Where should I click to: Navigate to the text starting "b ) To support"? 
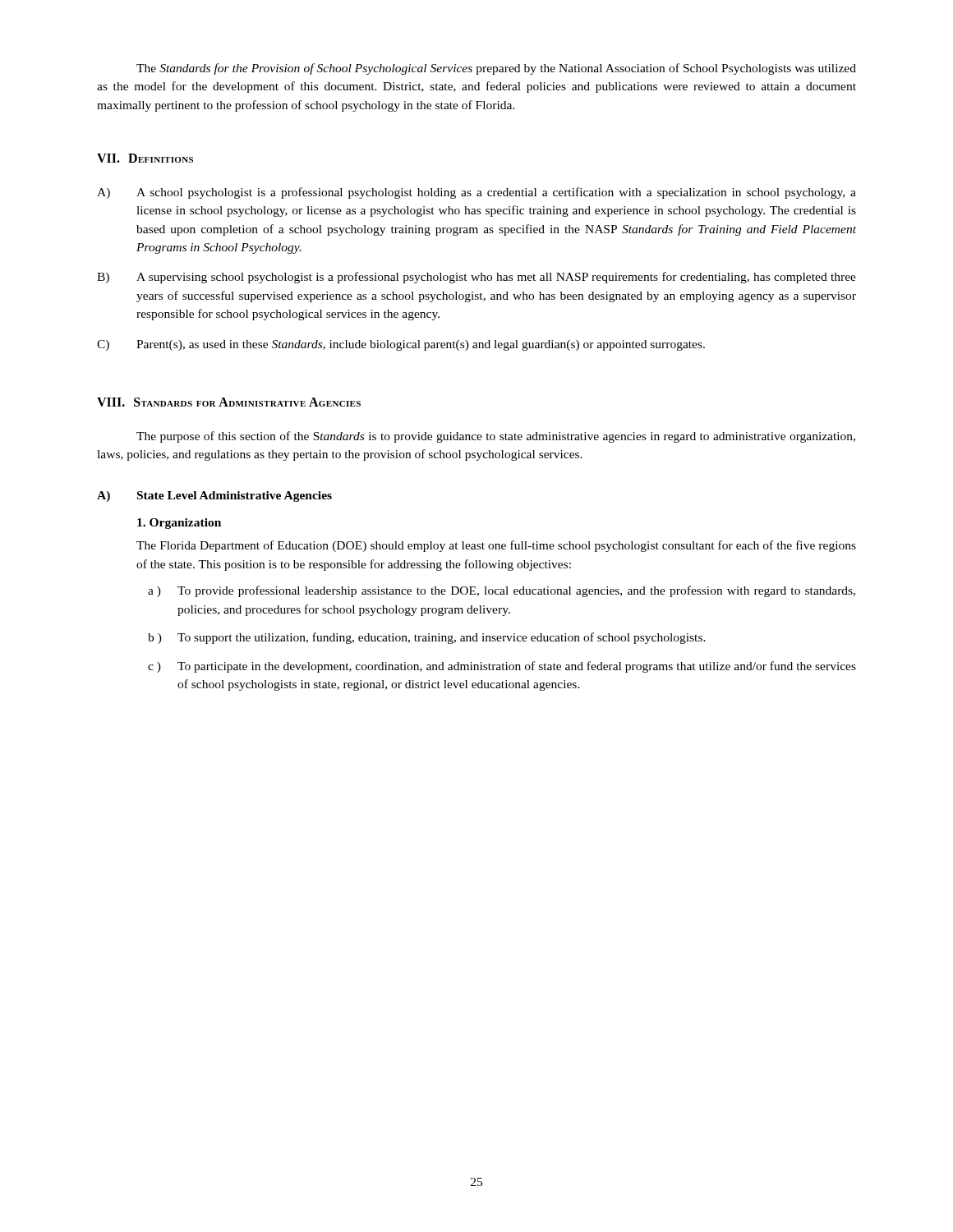point(502,638)
